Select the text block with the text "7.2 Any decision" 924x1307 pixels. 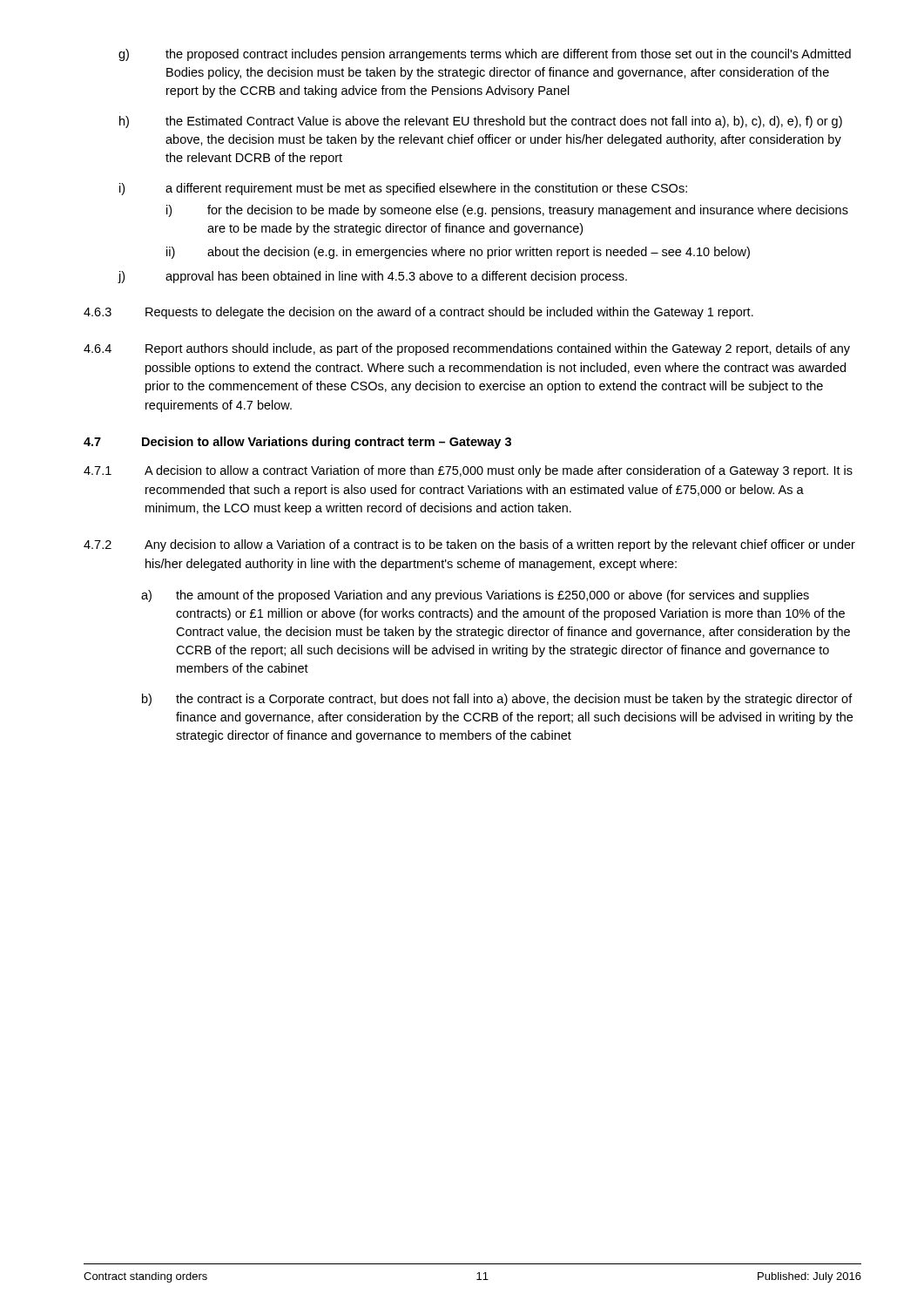click(472, 555)
